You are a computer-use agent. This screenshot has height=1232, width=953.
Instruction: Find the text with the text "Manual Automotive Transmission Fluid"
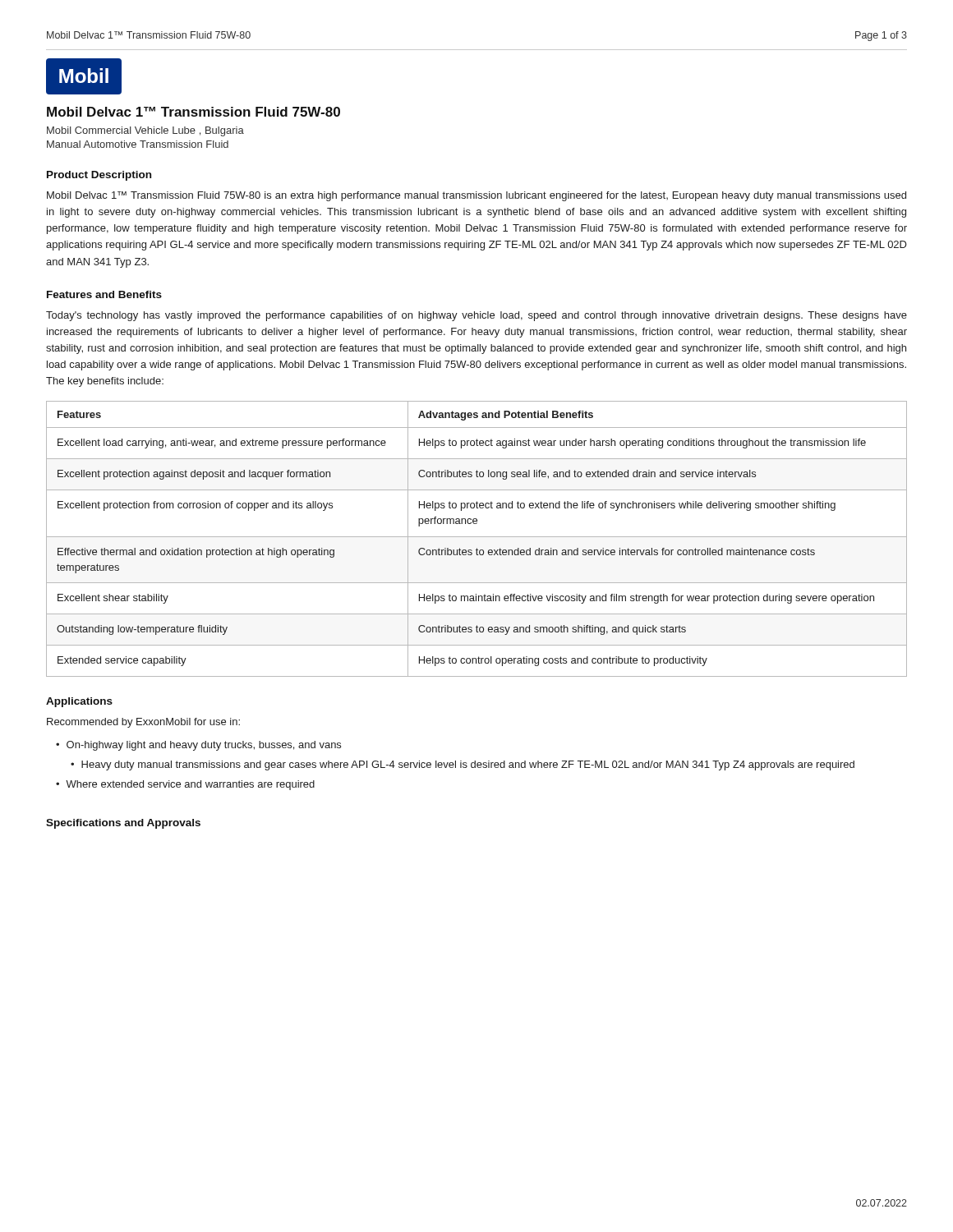coord(137,144)
